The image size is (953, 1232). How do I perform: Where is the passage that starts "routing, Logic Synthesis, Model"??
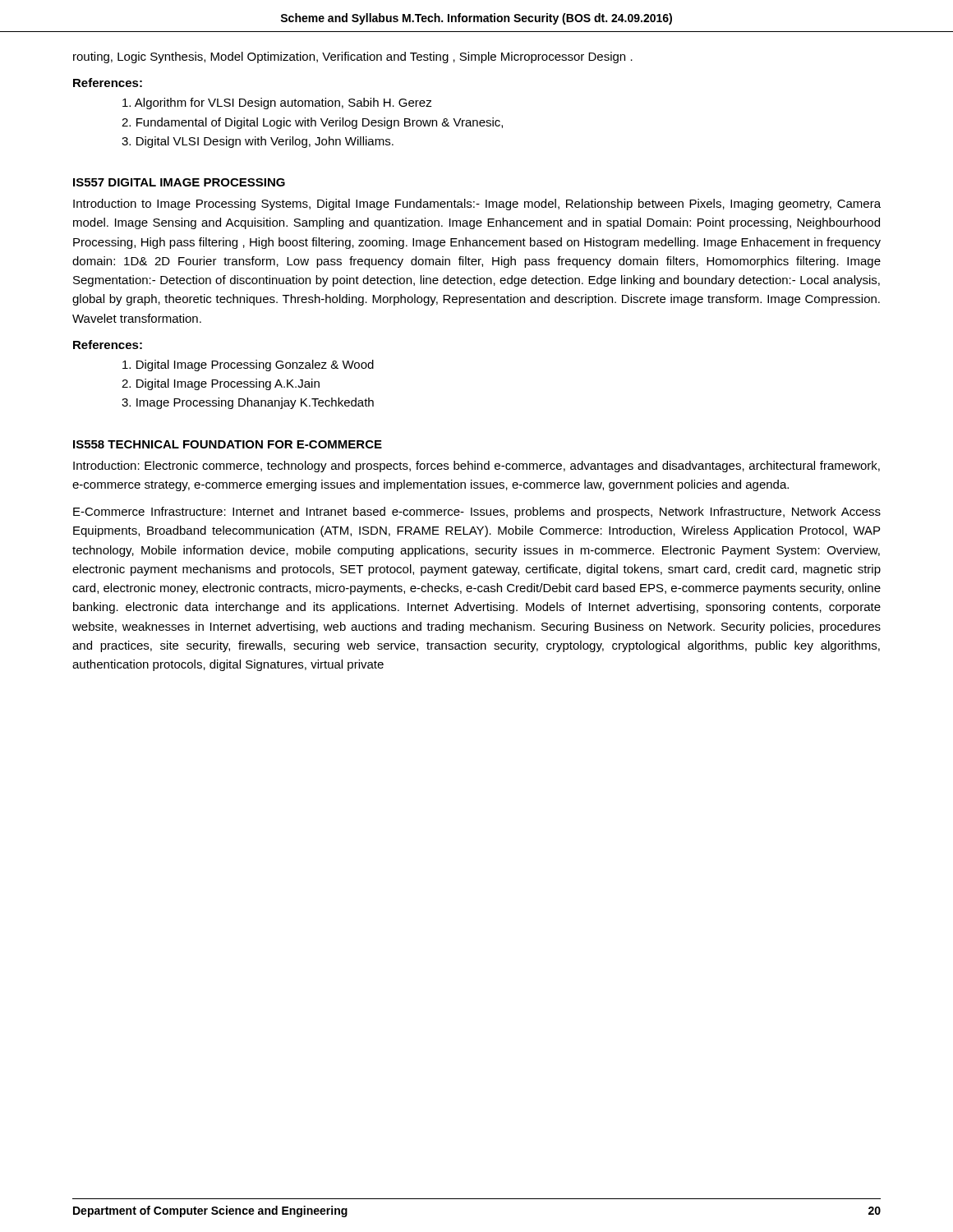click(353, 56)
